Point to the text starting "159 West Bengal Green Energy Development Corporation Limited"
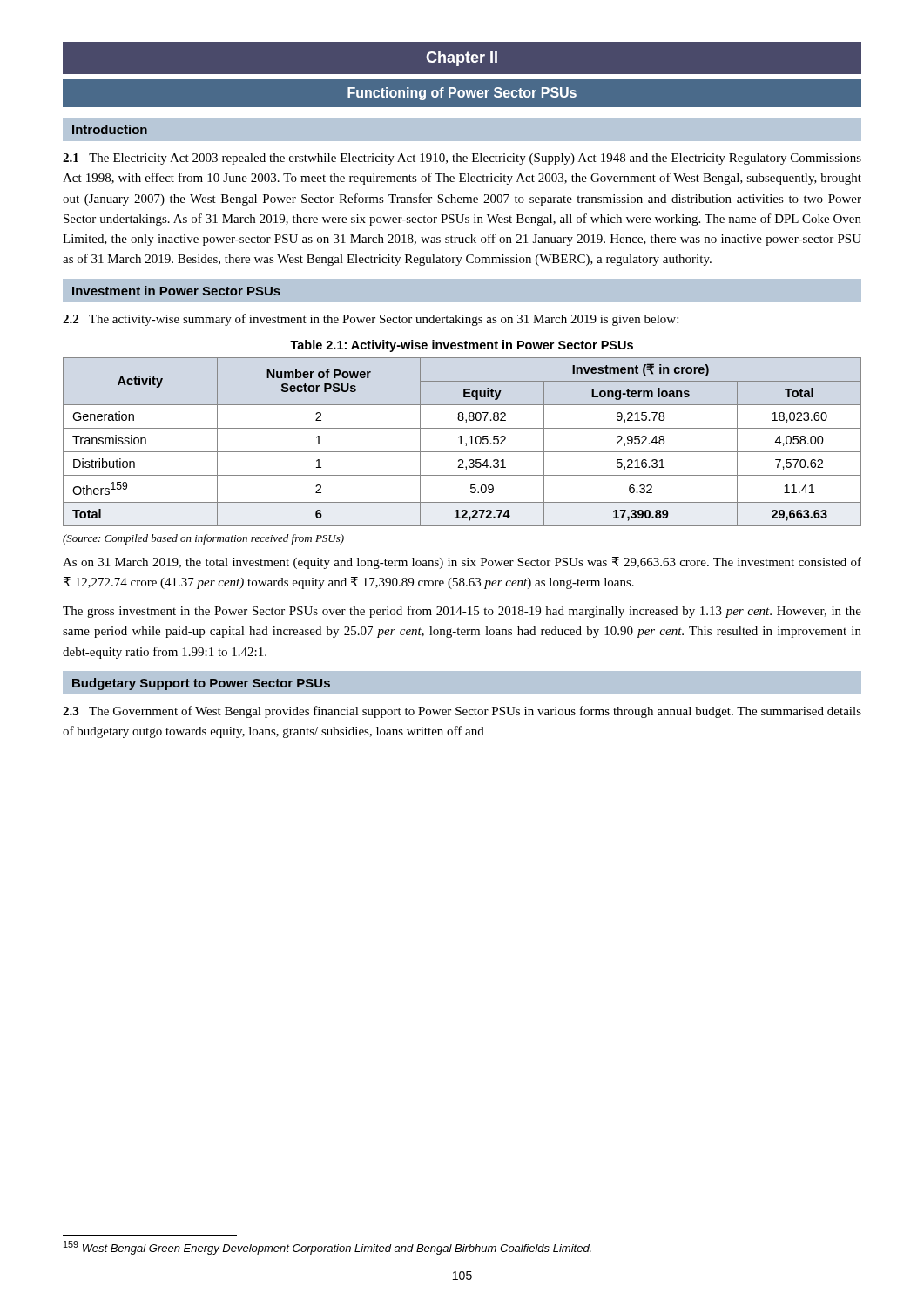 (328, 1245)
